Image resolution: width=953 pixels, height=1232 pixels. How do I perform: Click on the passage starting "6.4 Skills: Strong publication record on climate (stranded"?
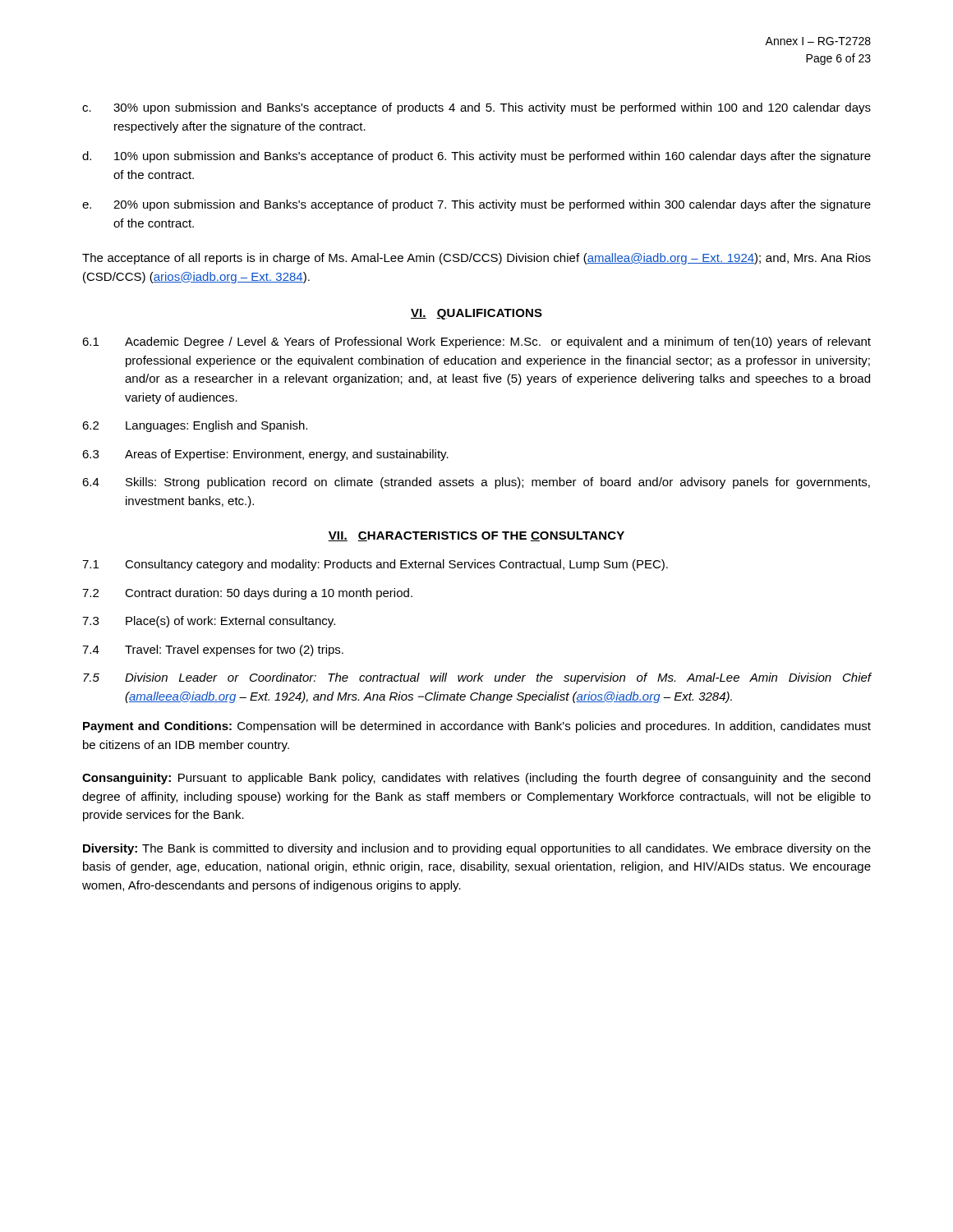pos(476,492)
